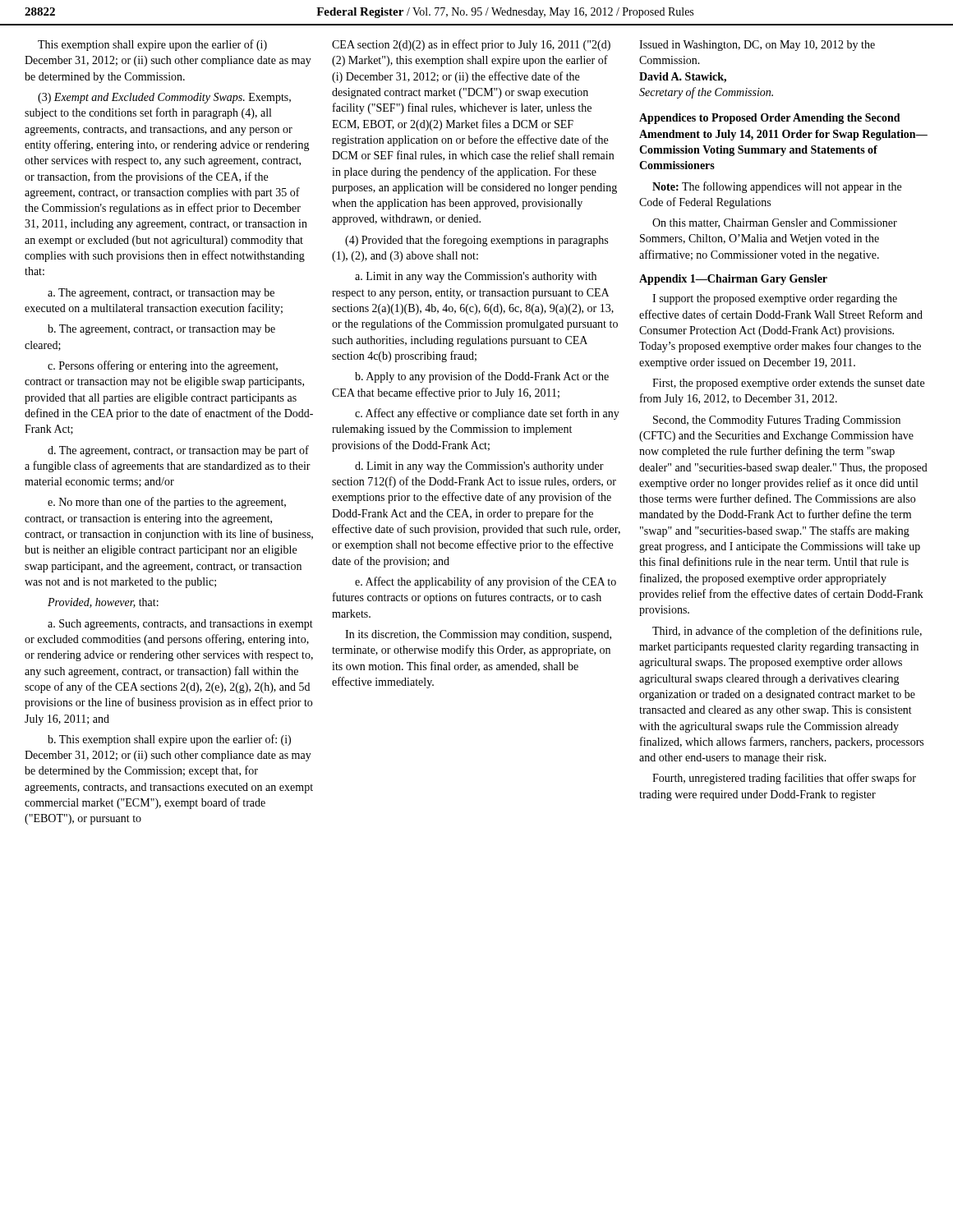
Task: Point to "Appendix 1—Chairman Gary Gensler"
Action: pyautogui.click(x=733, y=279)
